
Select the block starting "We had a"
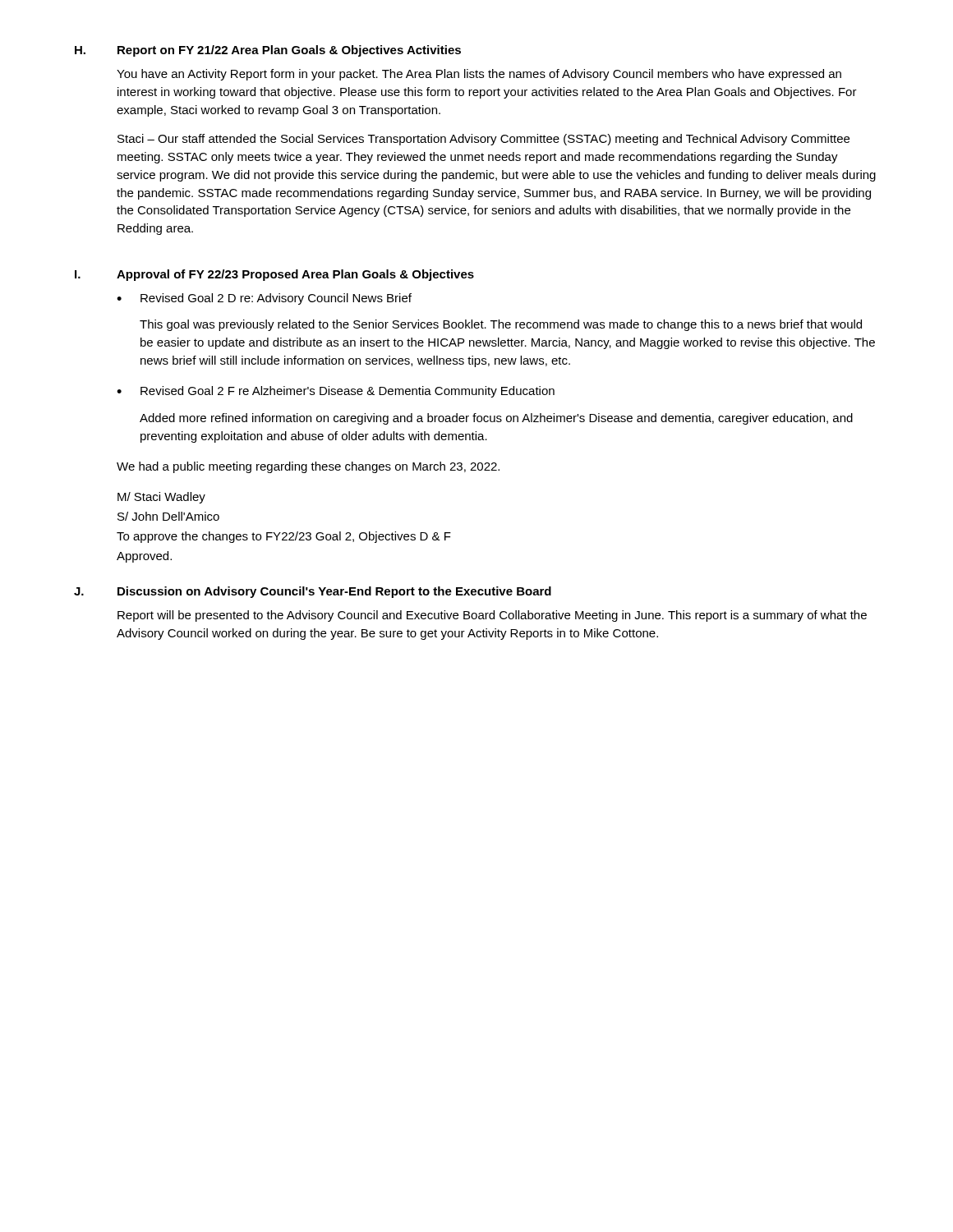[x=309, y=466]
